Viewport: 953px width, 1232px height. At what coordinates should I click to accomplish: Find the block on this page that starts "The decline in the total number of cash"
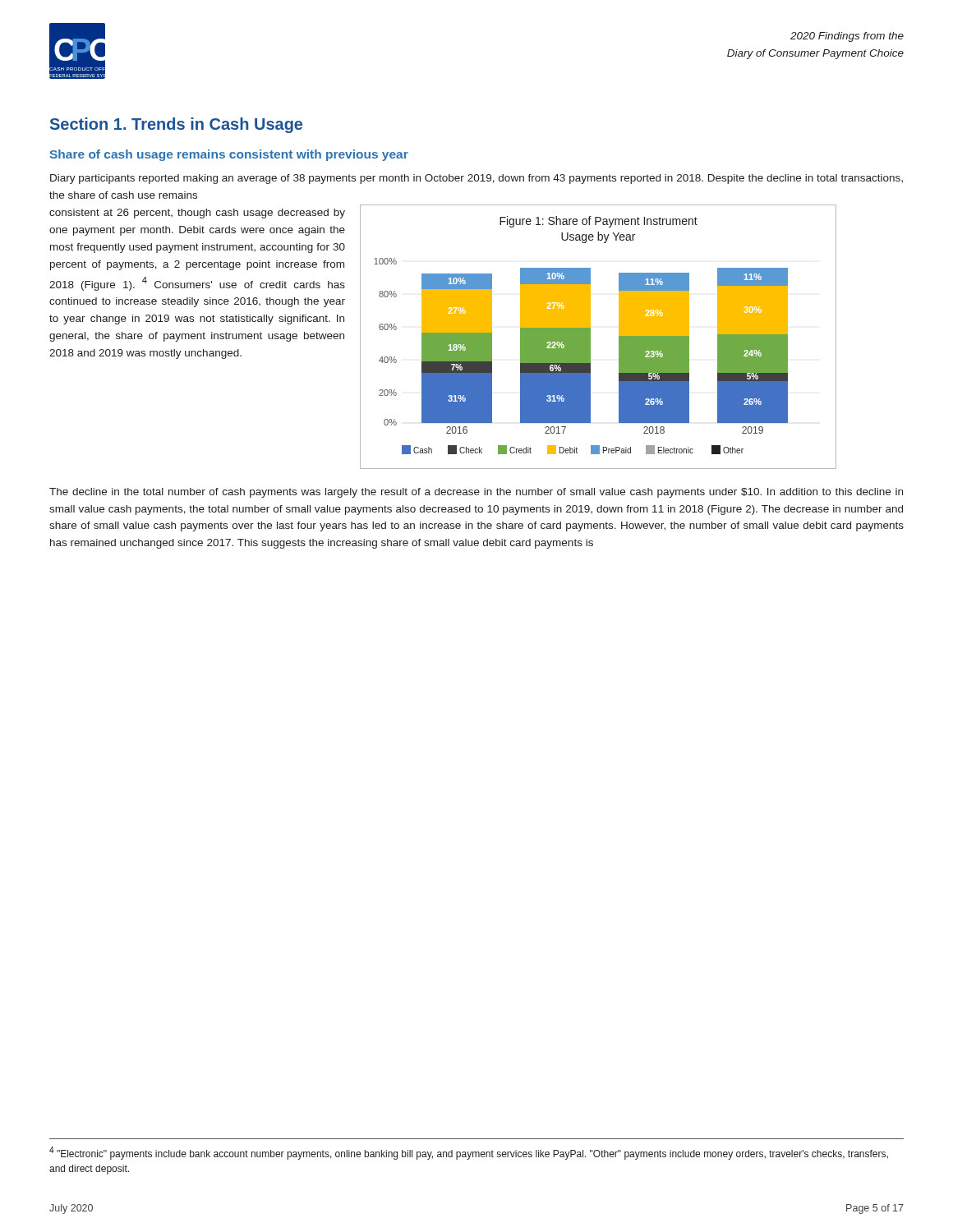click(476, 517)
